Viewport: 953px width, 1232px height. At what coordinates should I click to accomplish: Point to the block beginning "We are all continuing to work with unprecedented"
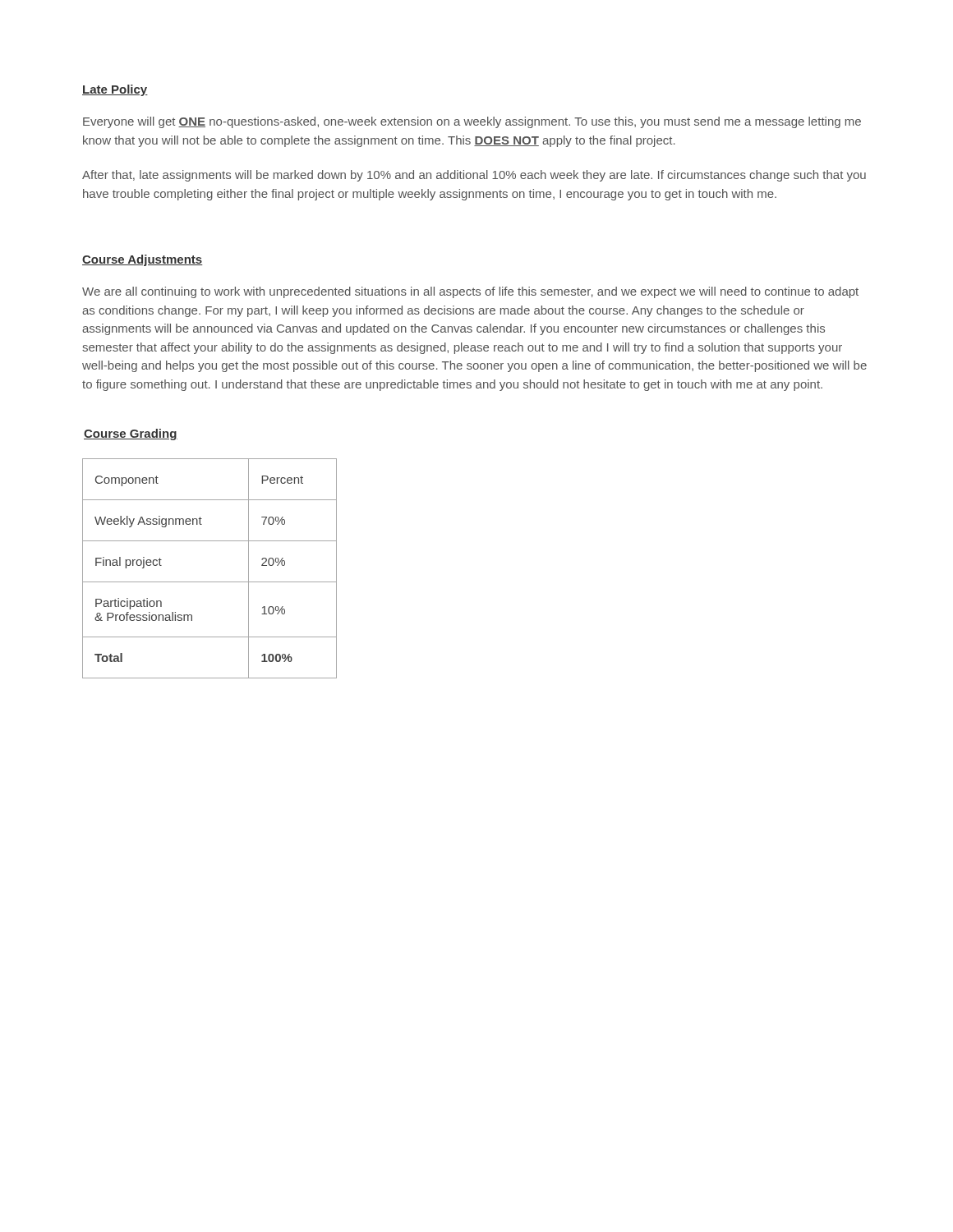[x=475, y=337]
